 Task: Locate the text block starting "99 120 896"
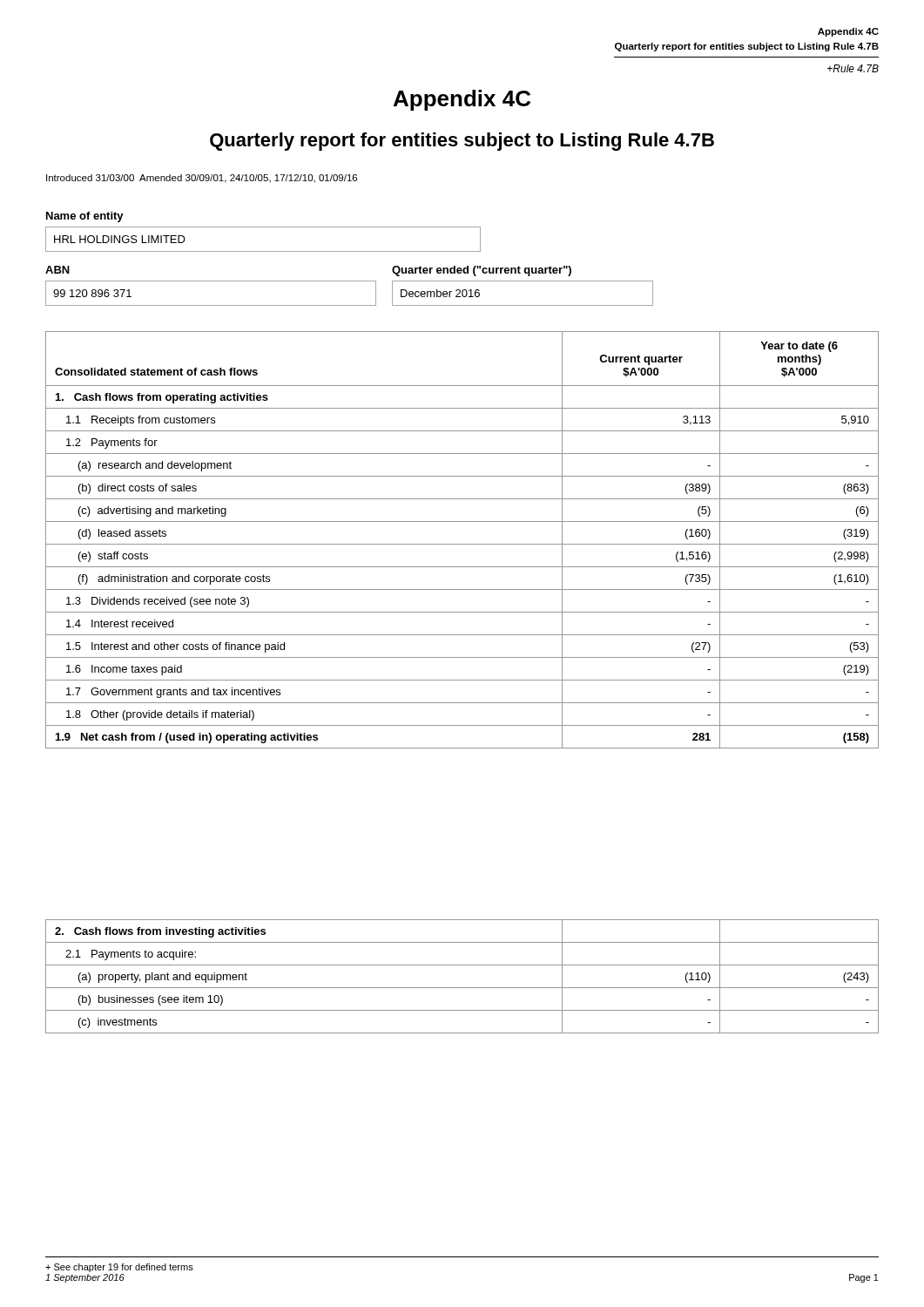point(92,293)
